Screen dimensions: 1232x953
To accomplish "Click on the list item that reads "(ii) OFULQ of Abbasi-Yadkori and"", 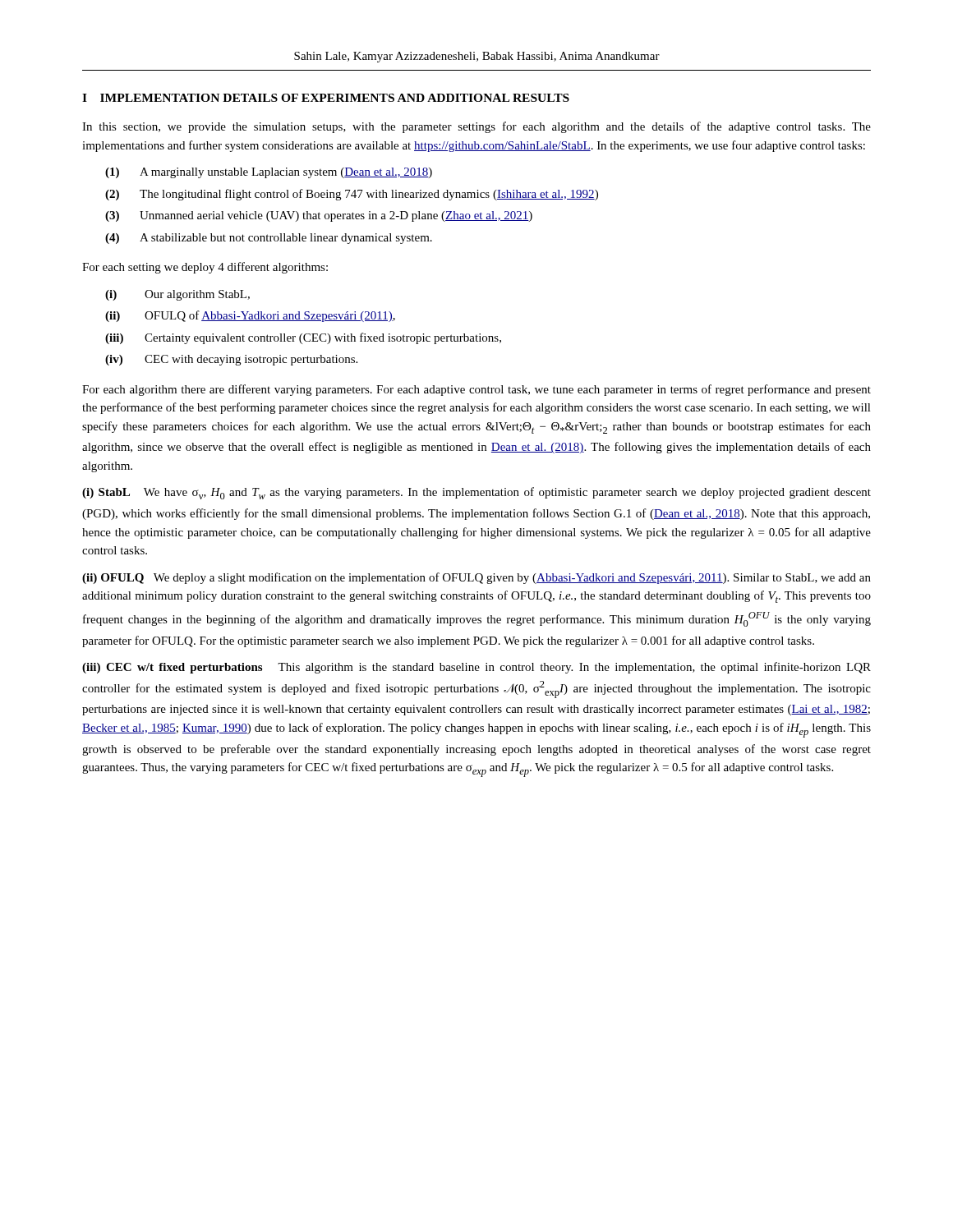I will [250, 316].
